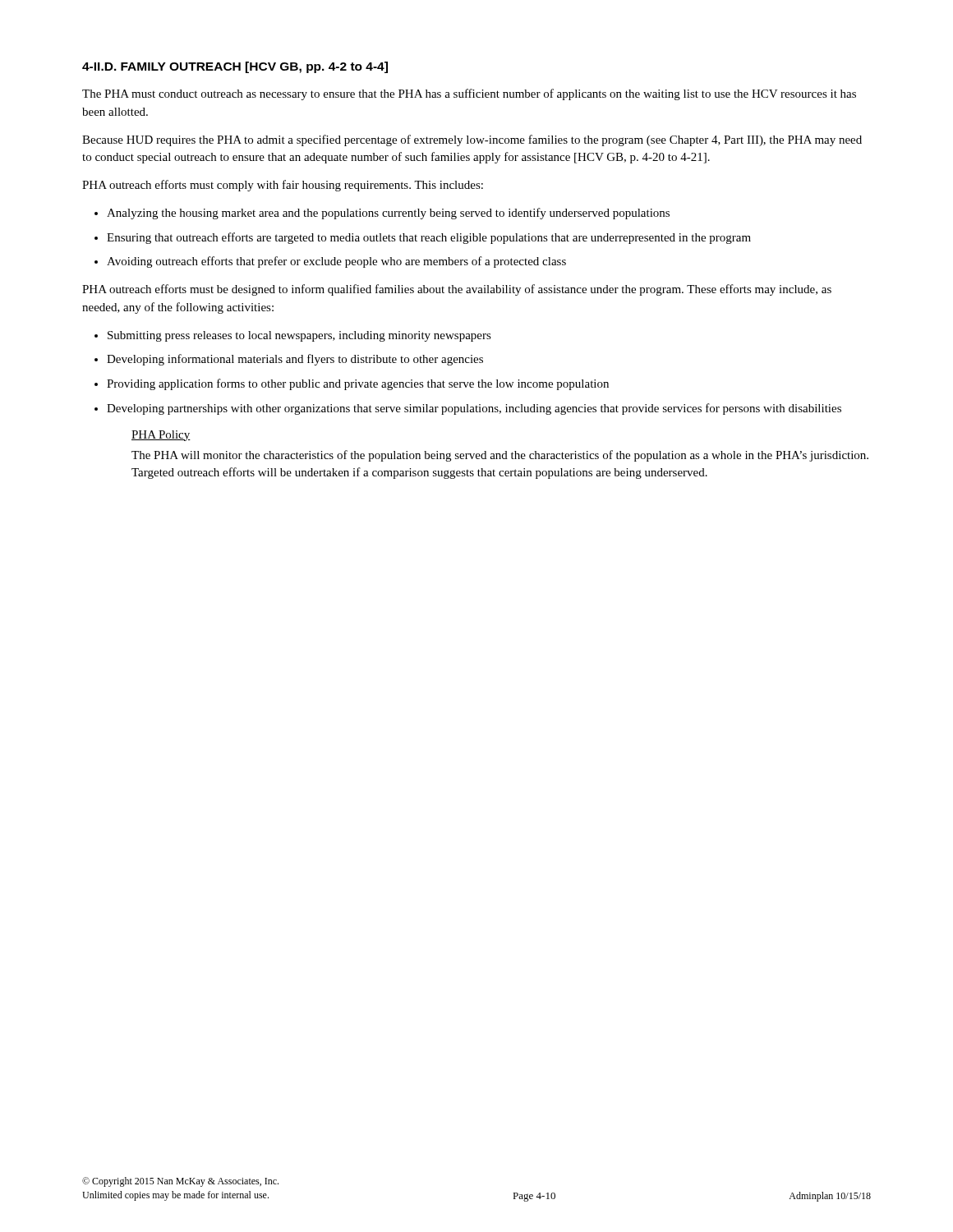Click the passage that begins "The PHA must"
This screenshot has height=1232, width=953.
[x=469, y=103]
